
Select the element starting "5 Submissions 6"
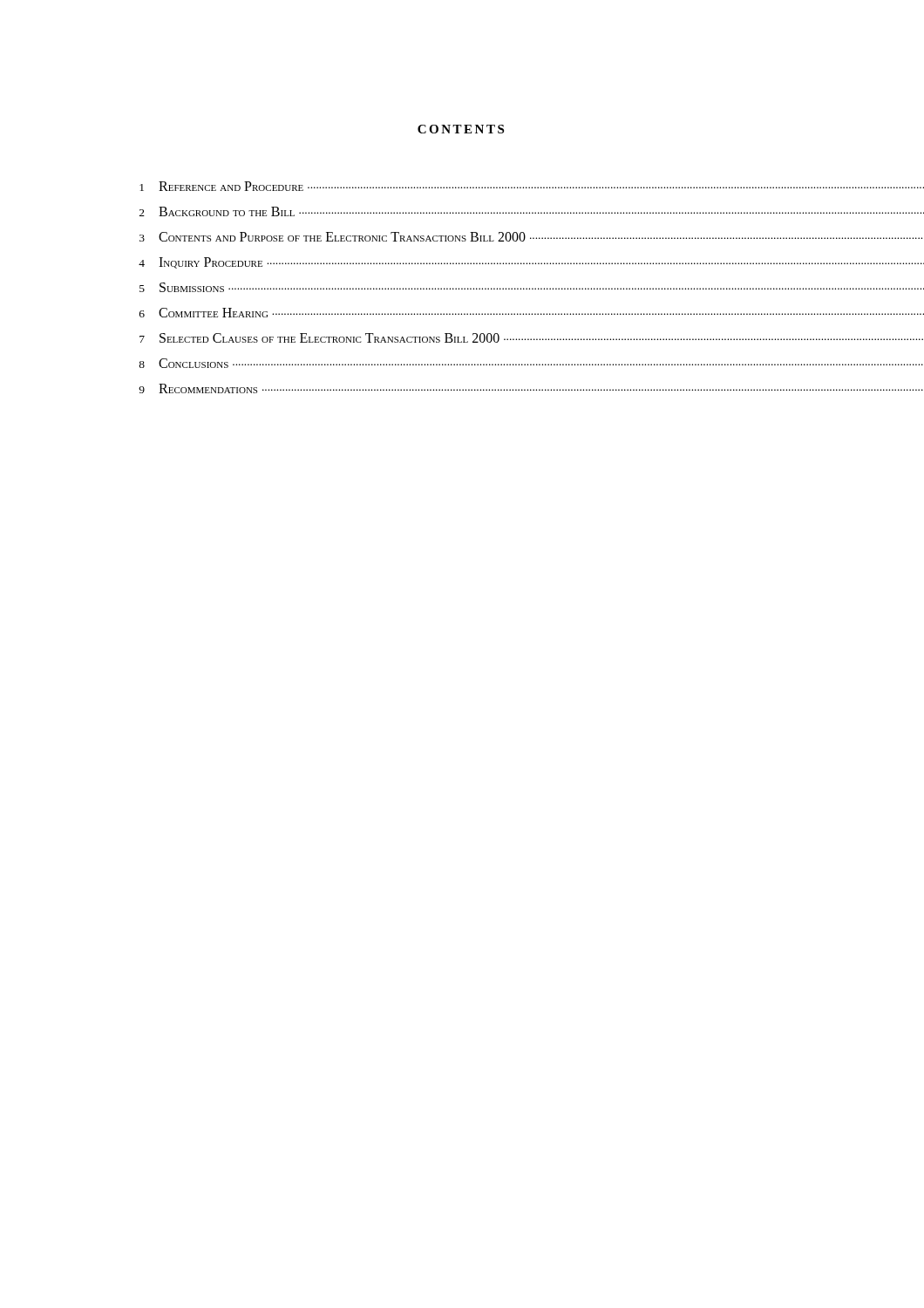pos(462,288)
